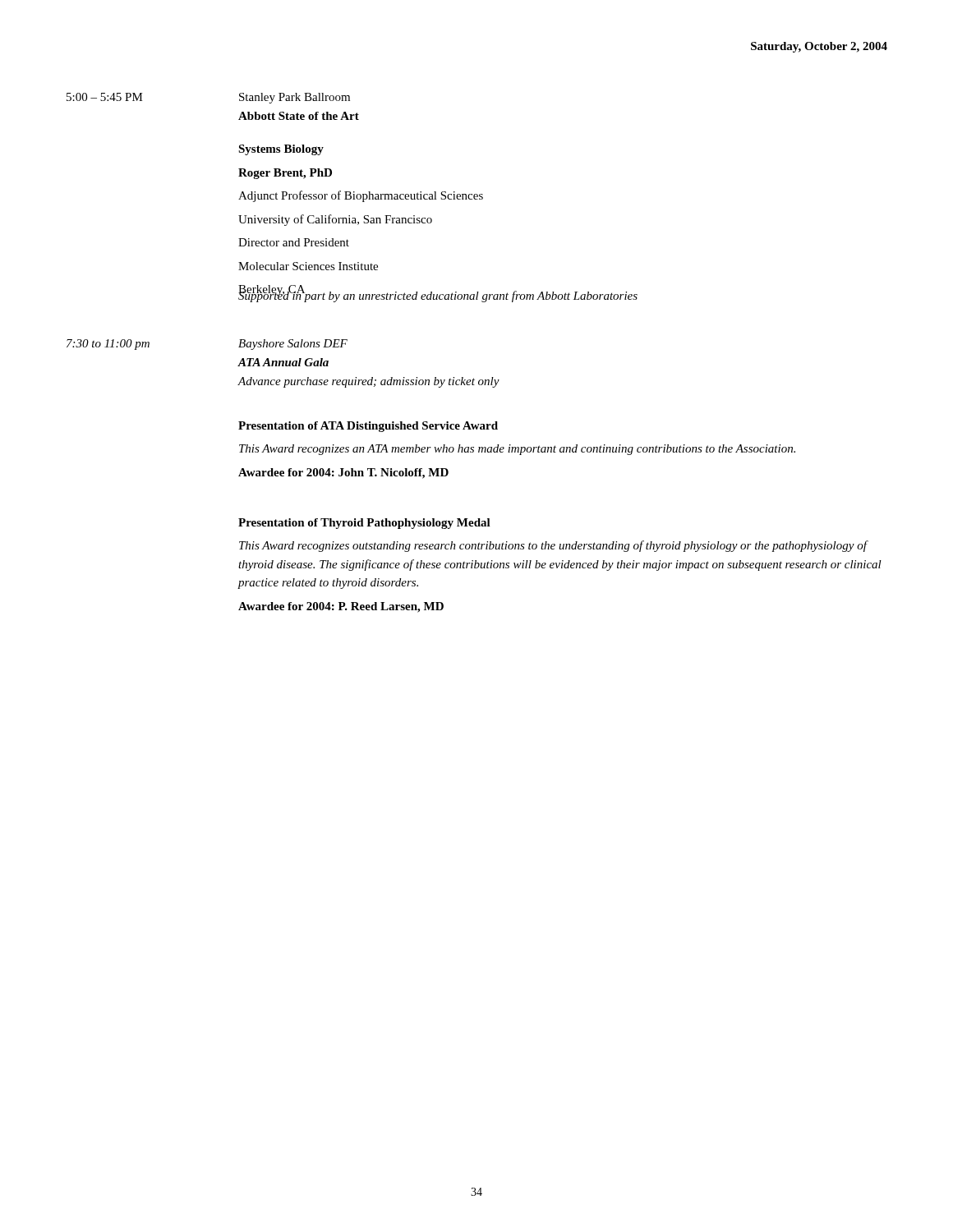The image size is (953, 1232).
Task: Locate the text block starting "Presentation of Thyroid Pathophysiology Medal"
Action: pyautogui.click(x=364, y=522)
